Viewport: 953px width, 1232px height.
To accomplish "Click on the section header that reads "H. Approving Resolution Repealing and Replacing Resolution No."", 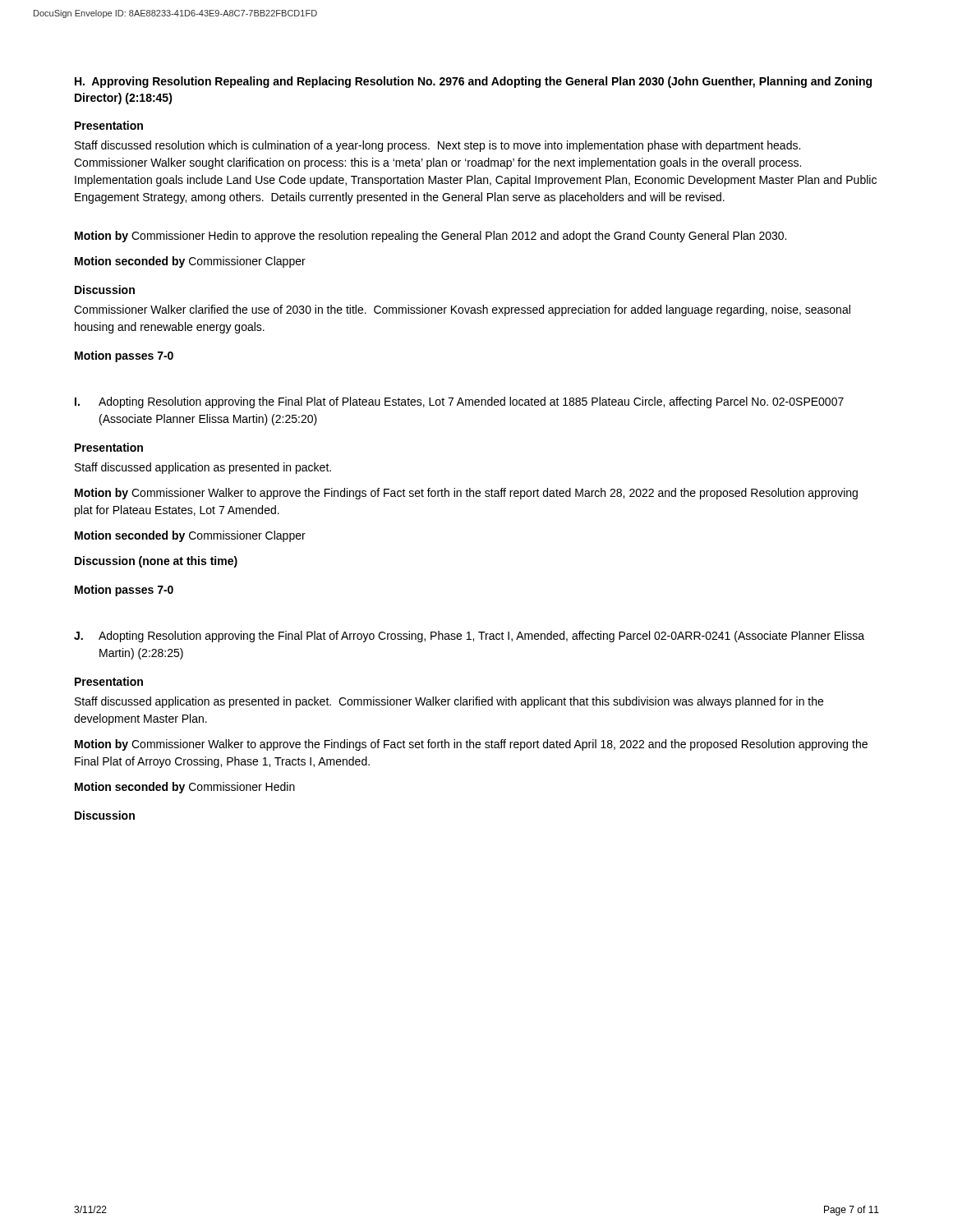I will [x=473, y=89].
